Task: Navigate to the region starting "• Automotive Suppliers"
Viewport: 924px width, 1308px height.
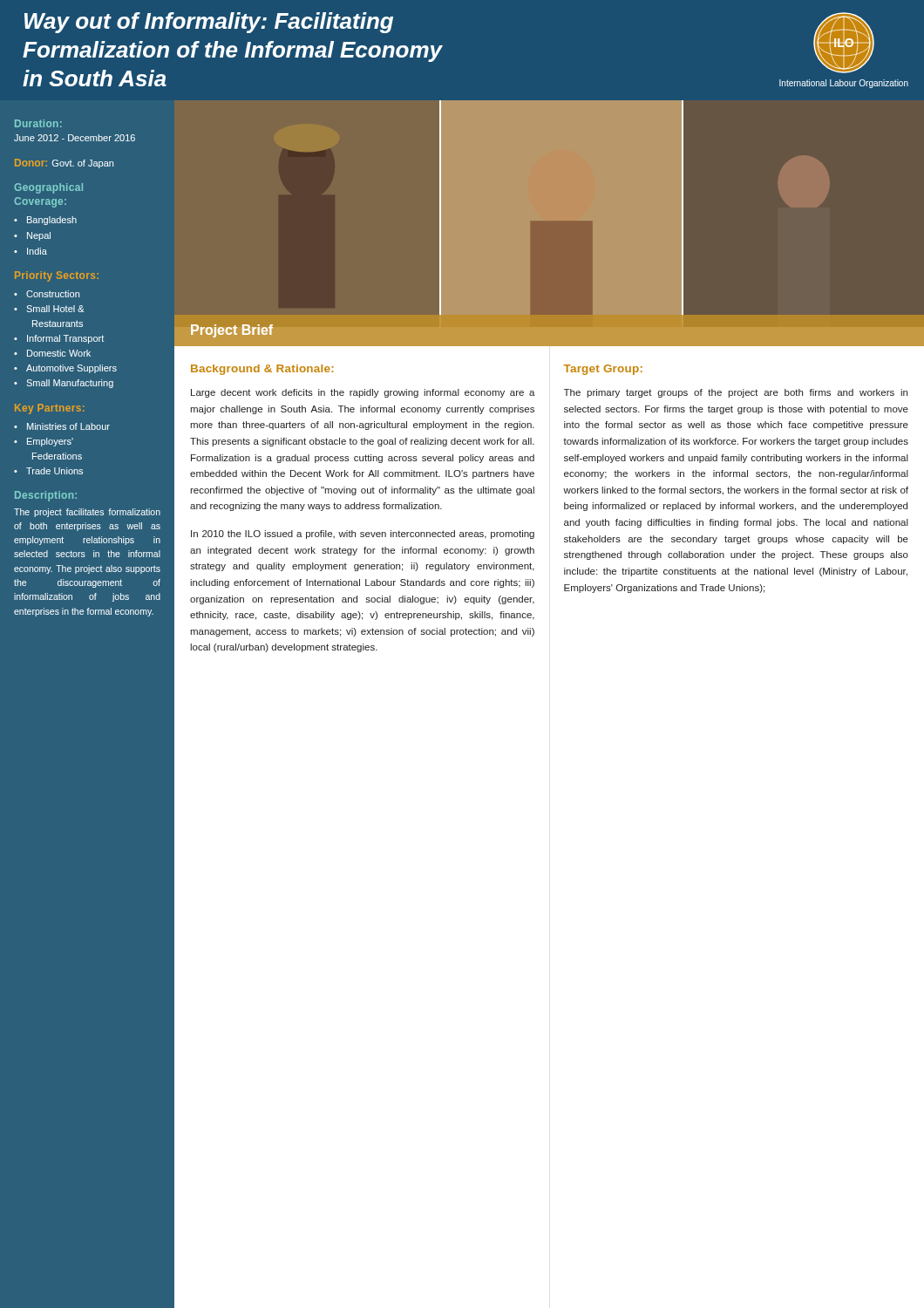Action: pyautogui.click(x=65, y=369)
